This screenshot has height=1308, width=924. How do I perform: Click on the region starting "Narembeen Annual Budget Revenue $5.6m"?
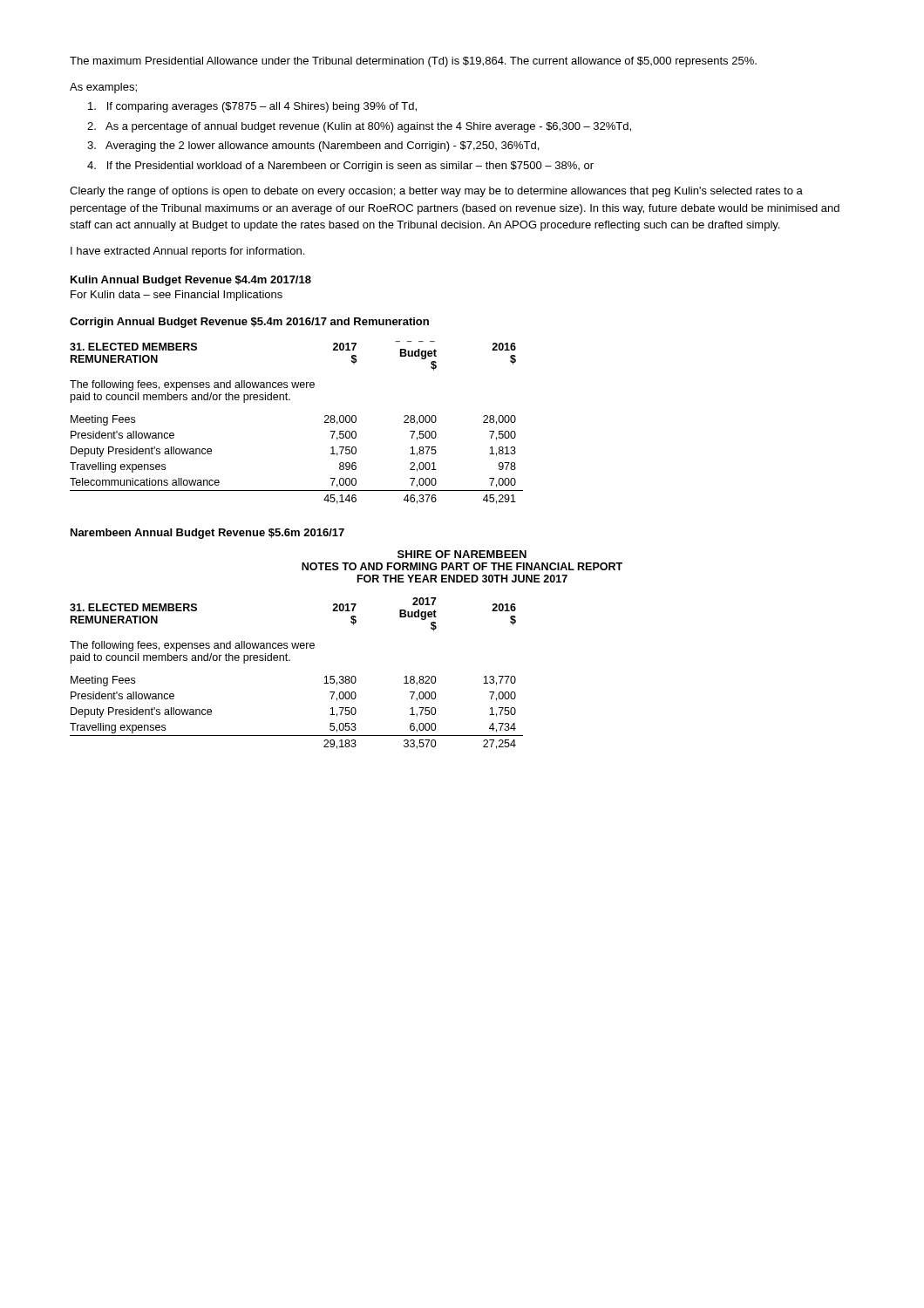(207, 532)
